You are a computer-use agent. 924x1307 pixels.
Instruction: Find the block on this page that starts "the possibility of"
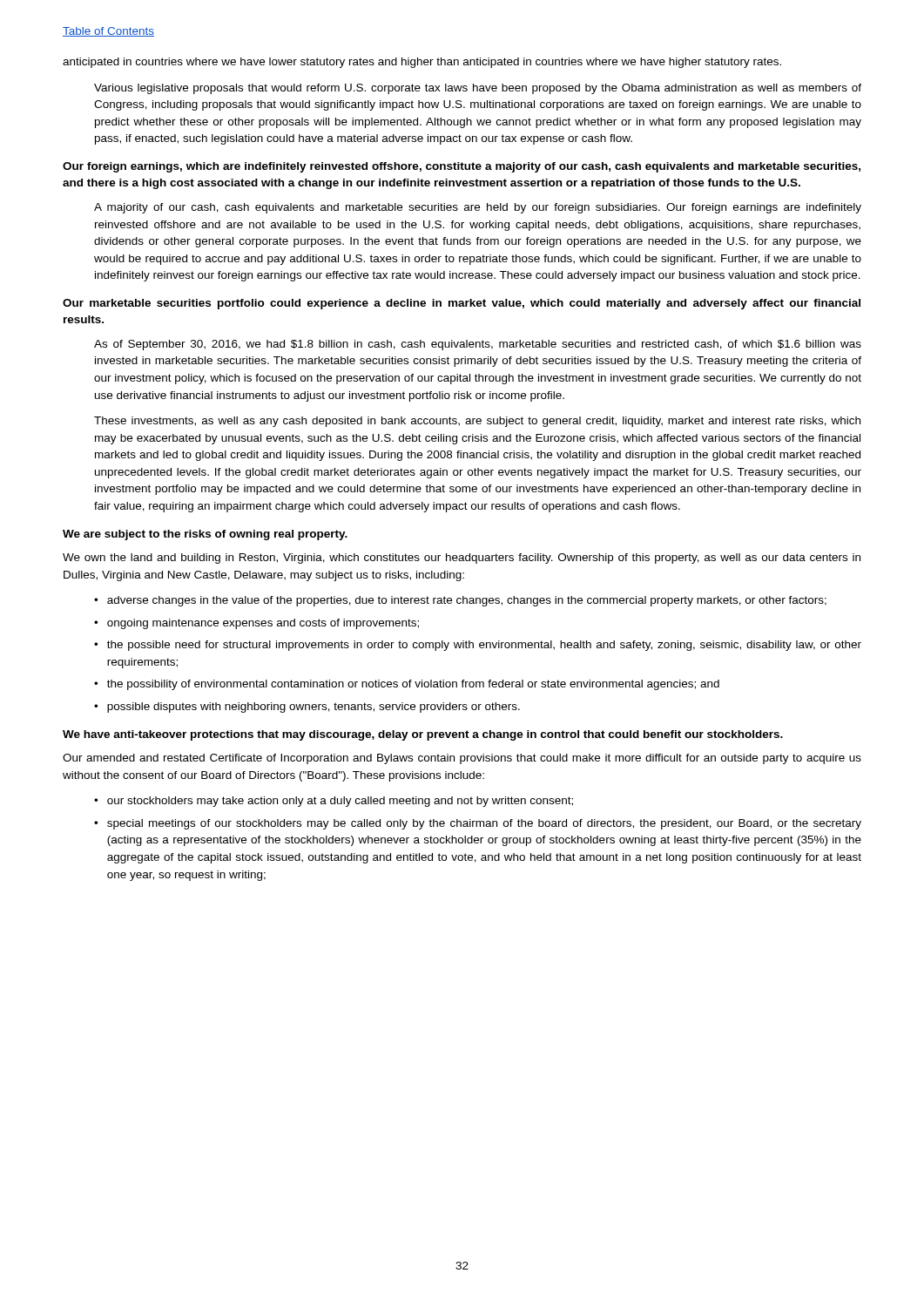point(462,684)
